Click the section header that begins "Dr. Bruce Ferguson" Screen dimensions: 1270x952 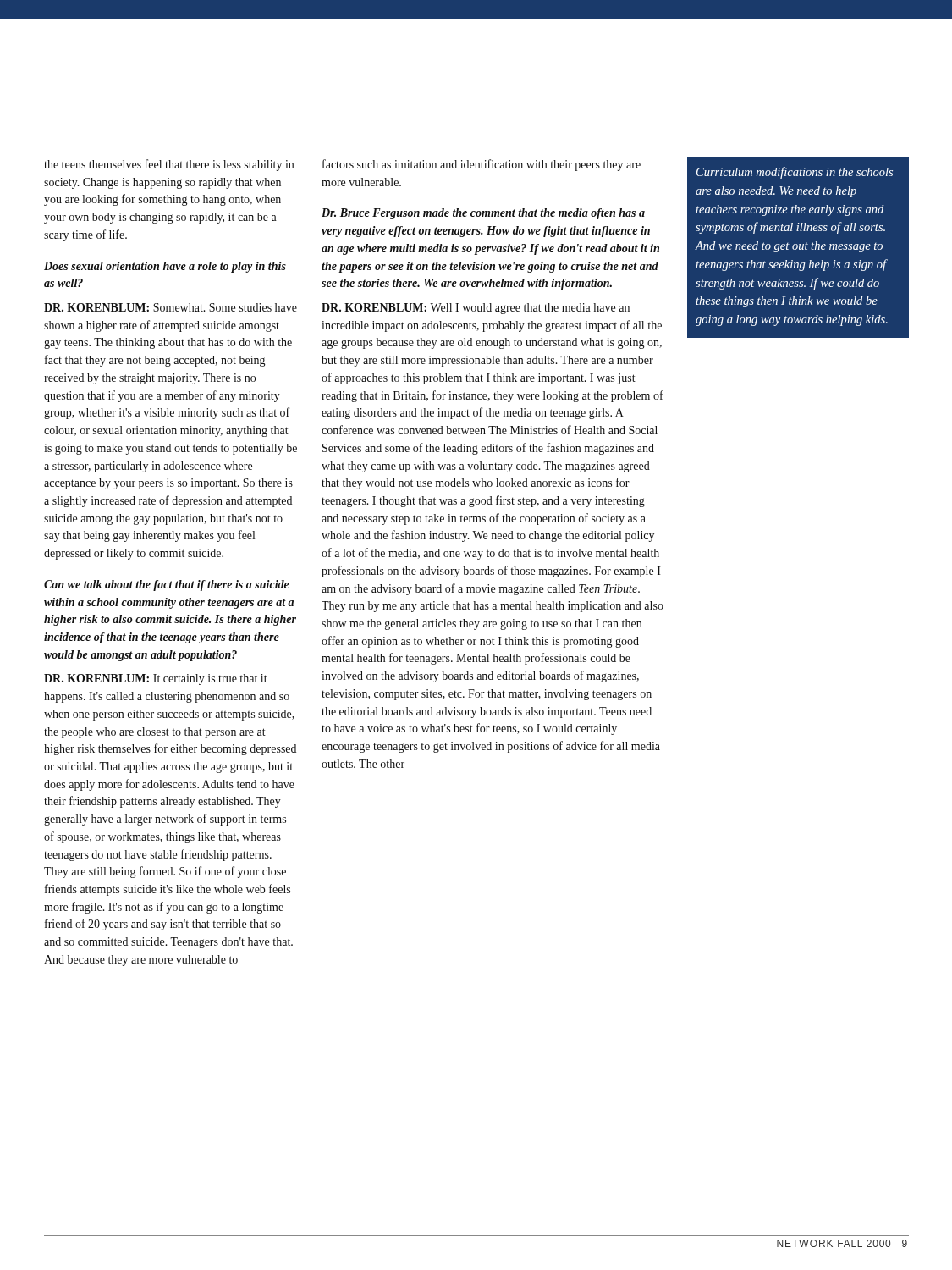click(493, 249)
